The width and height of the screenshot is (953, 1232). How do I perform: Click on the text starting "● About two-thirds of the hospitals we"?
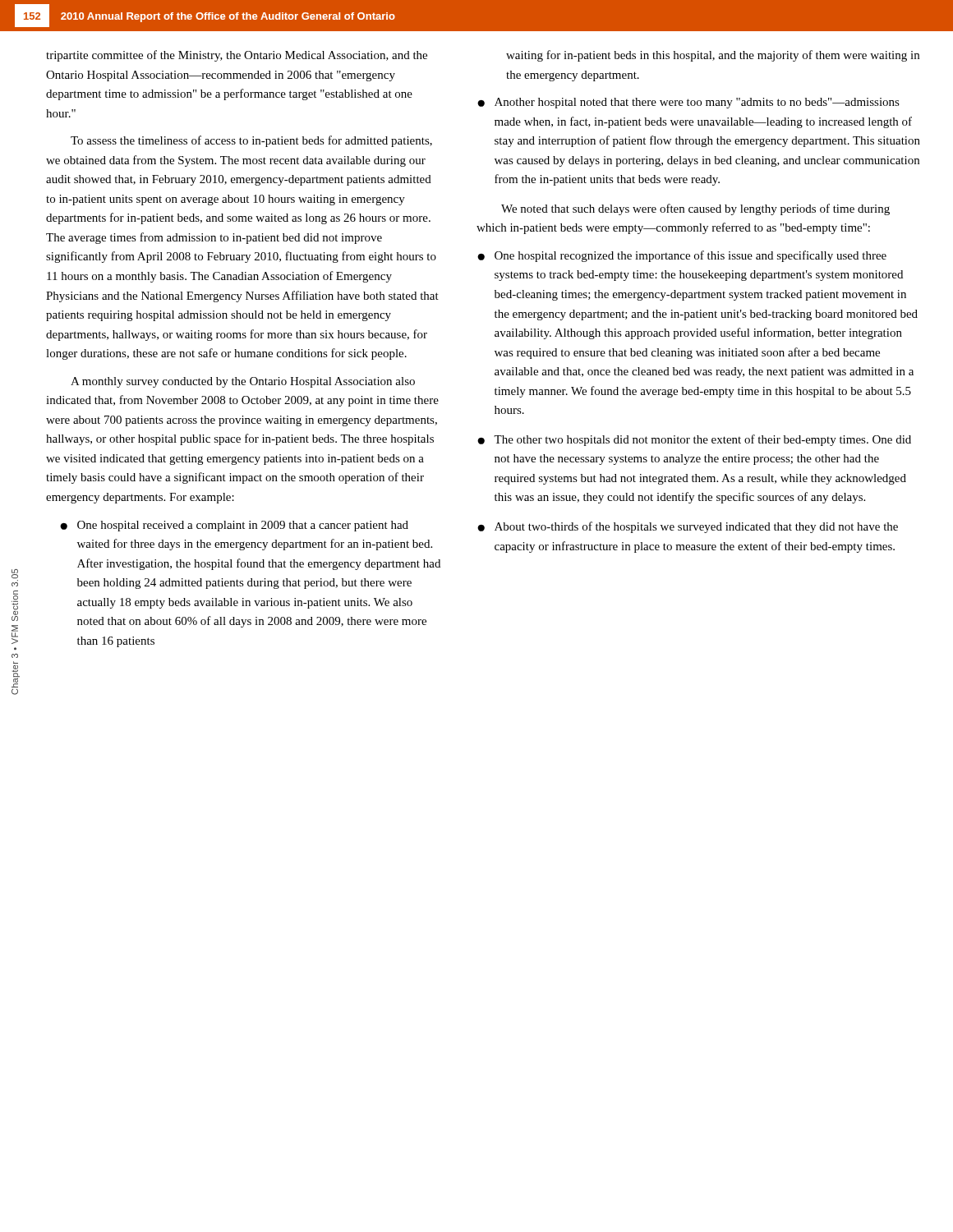coord(699,537)
